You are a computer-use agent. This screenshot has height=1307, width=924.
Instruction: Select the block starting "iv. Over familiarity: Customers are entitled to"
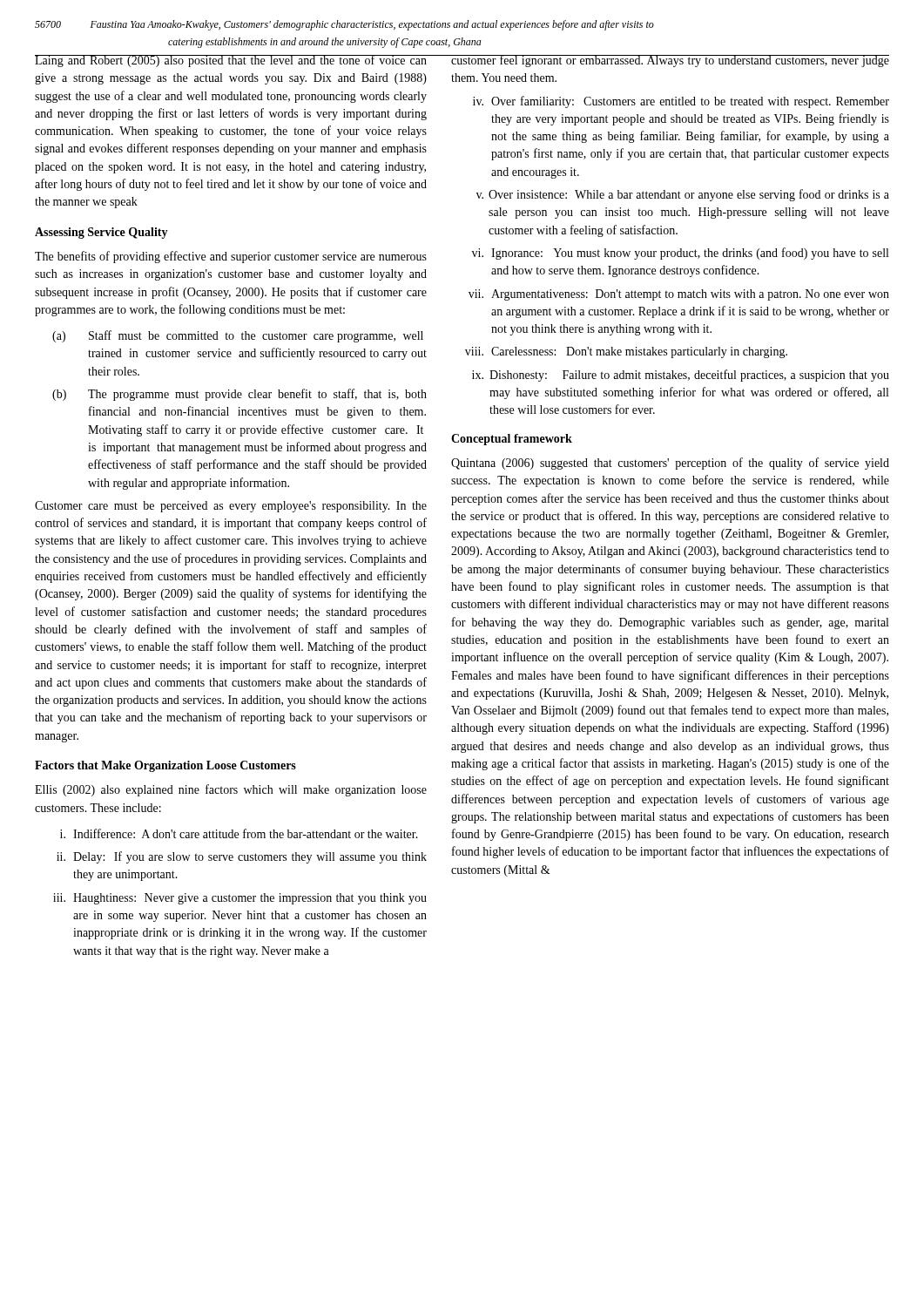coord(670,137)
